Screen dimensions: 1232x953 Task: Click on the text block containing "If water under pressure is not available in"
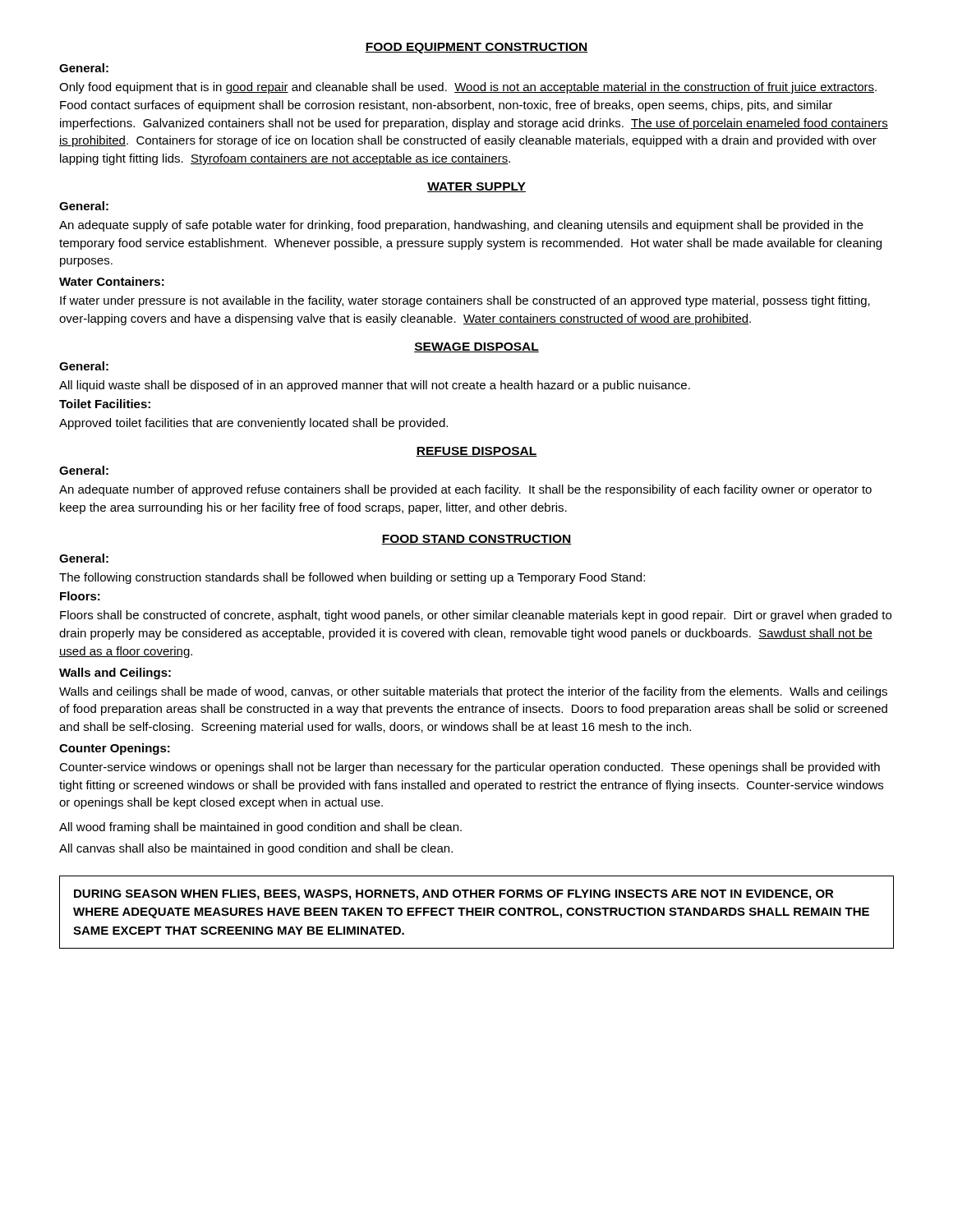click(465, 309)
